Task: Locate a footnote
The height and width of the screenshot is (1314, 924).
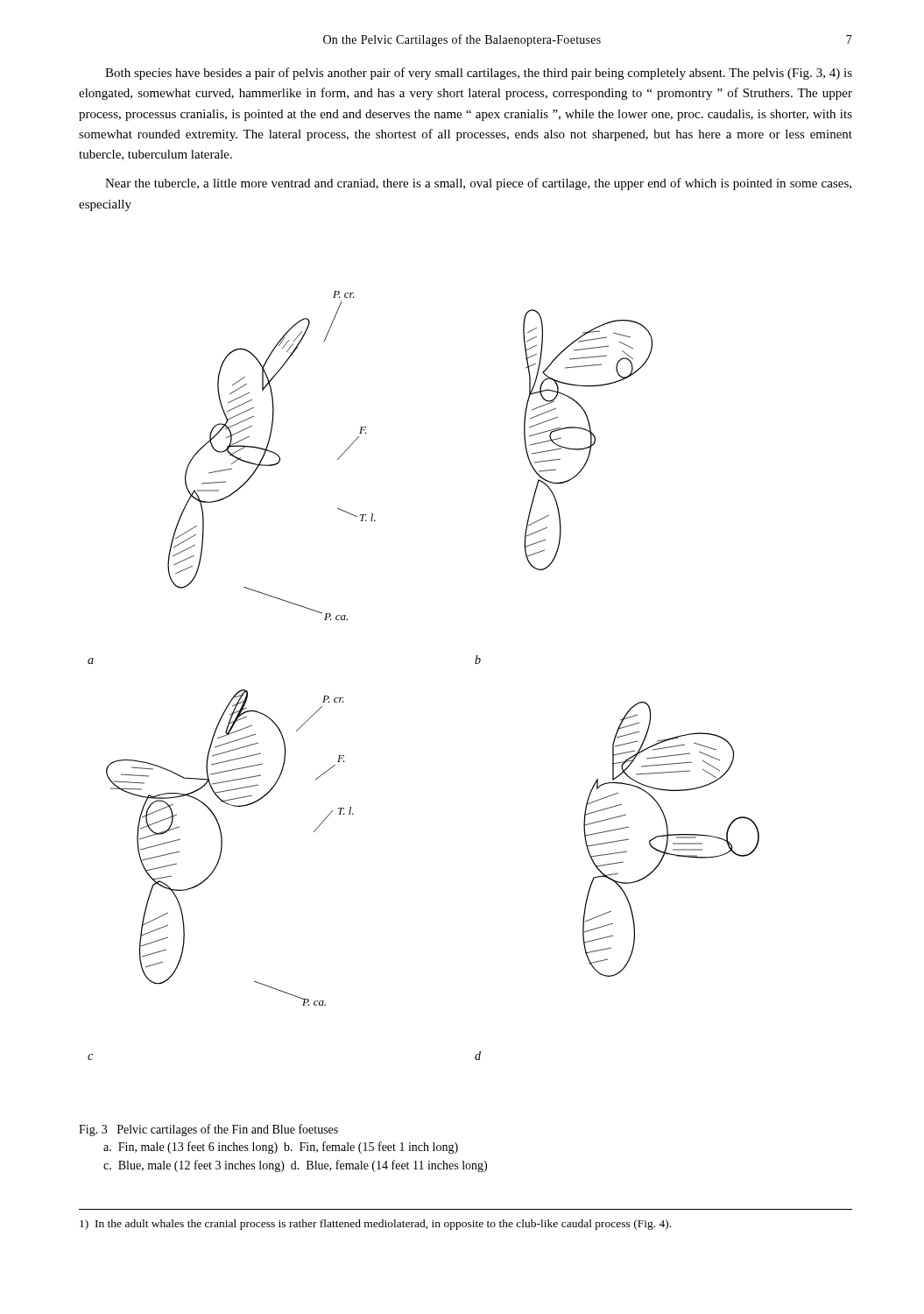Action: click(375, 1223)
